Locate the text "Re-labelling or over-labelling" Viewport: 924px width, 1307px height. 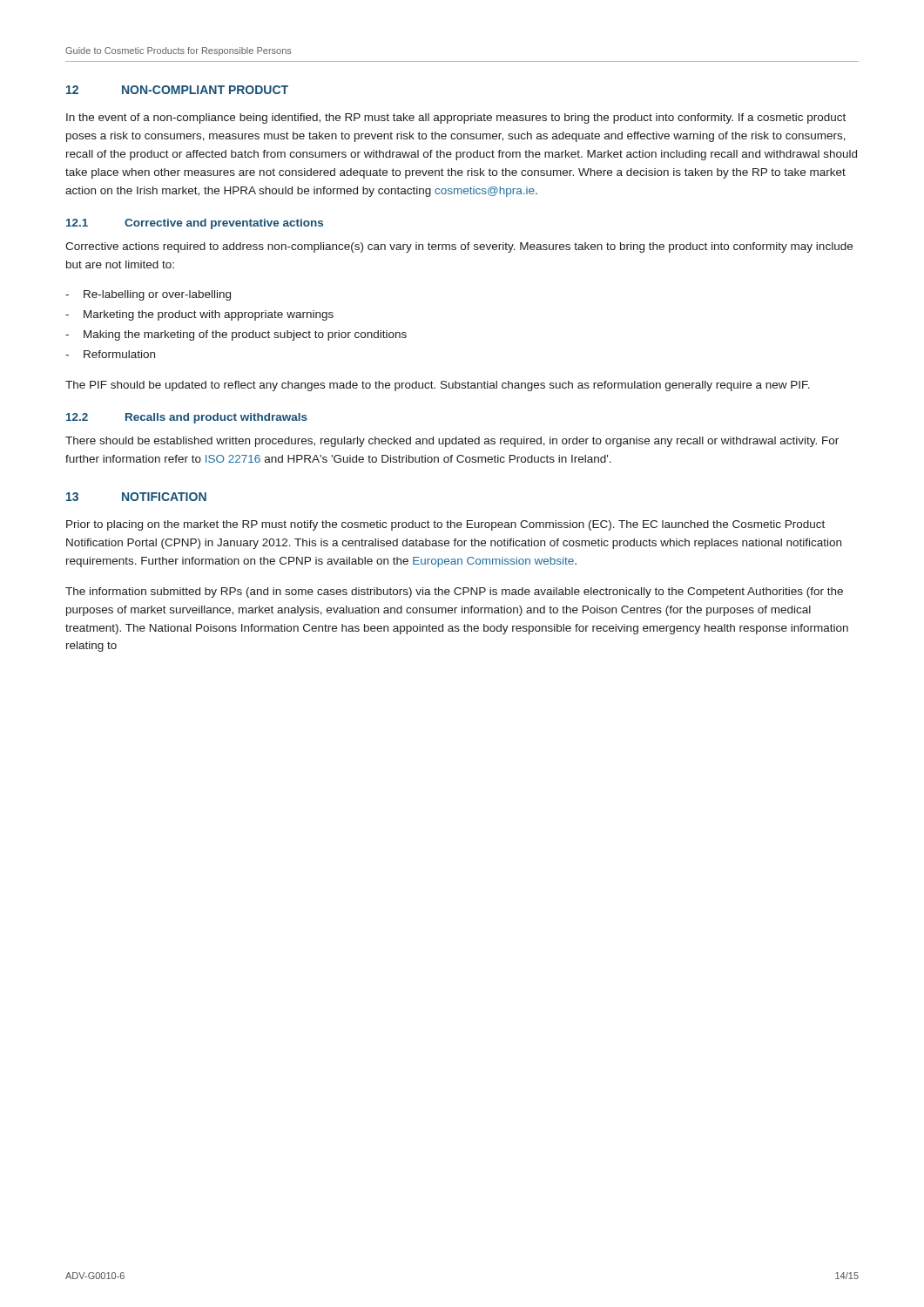(157, 294)
